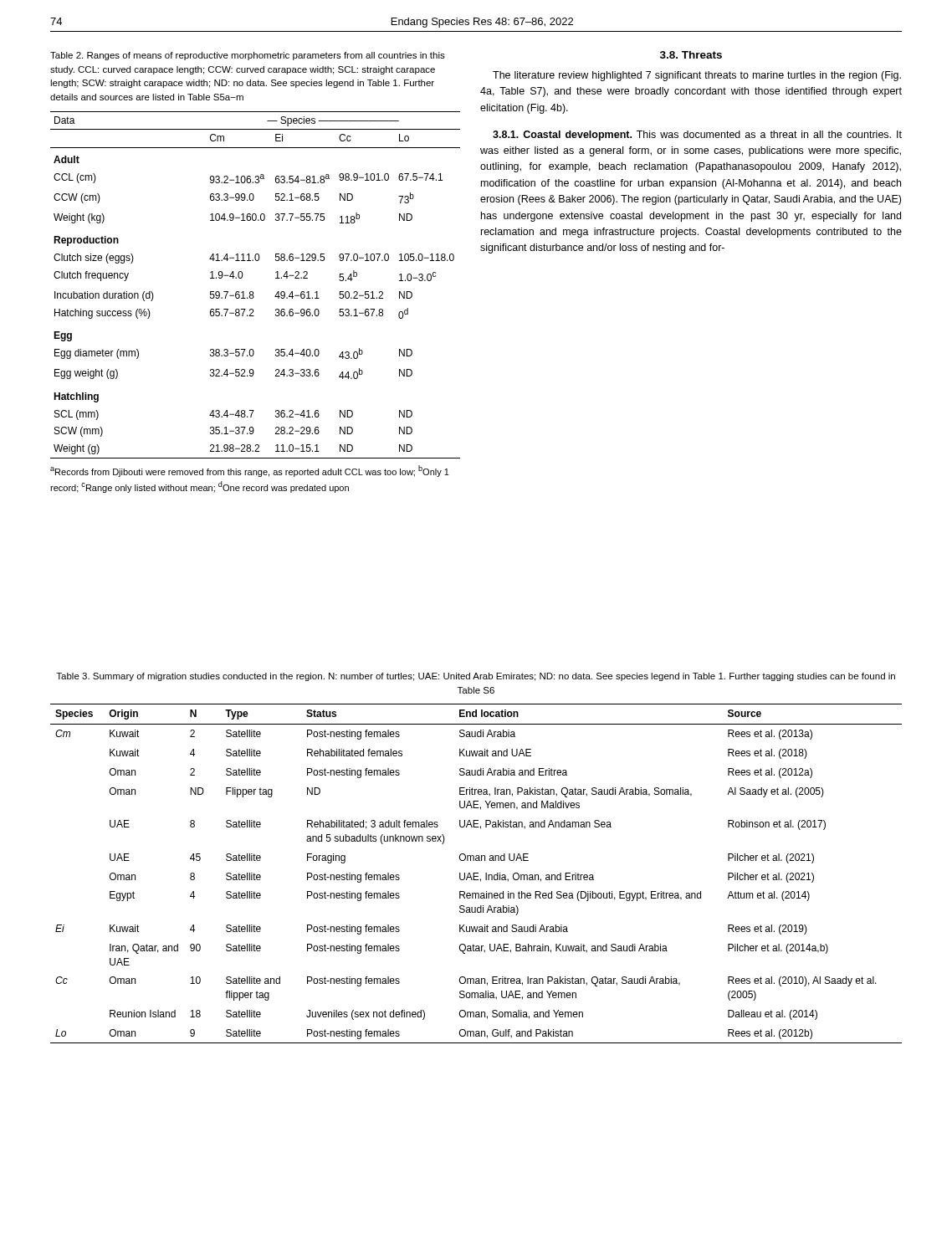Where is the passage that starts "The literature review"?
Image resolution: width=952 pixels, height=1255 pixels.
(691, 162)
